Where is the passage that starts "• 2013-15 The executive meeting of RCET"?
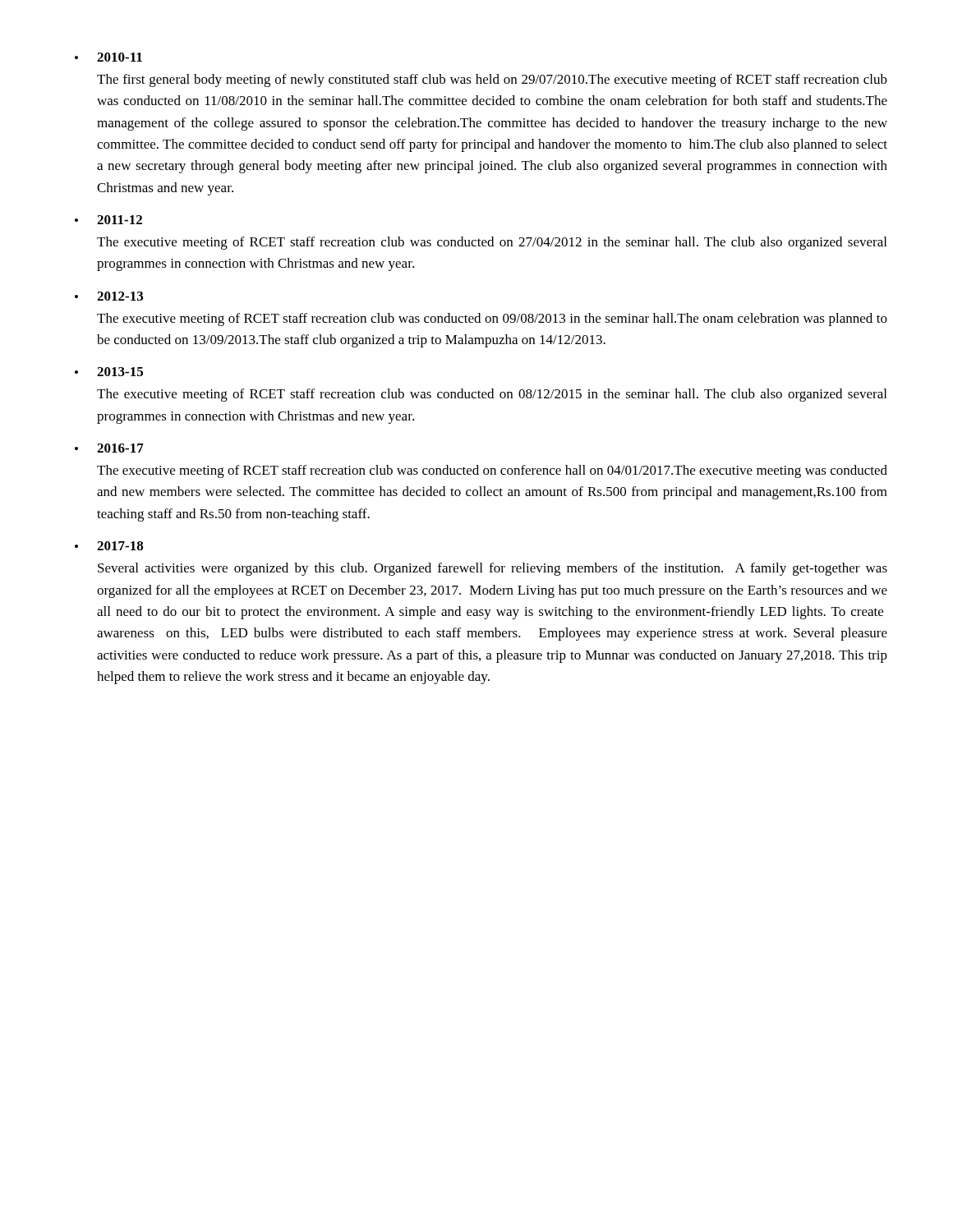953x1232 pixels. (x=481, y=396)
